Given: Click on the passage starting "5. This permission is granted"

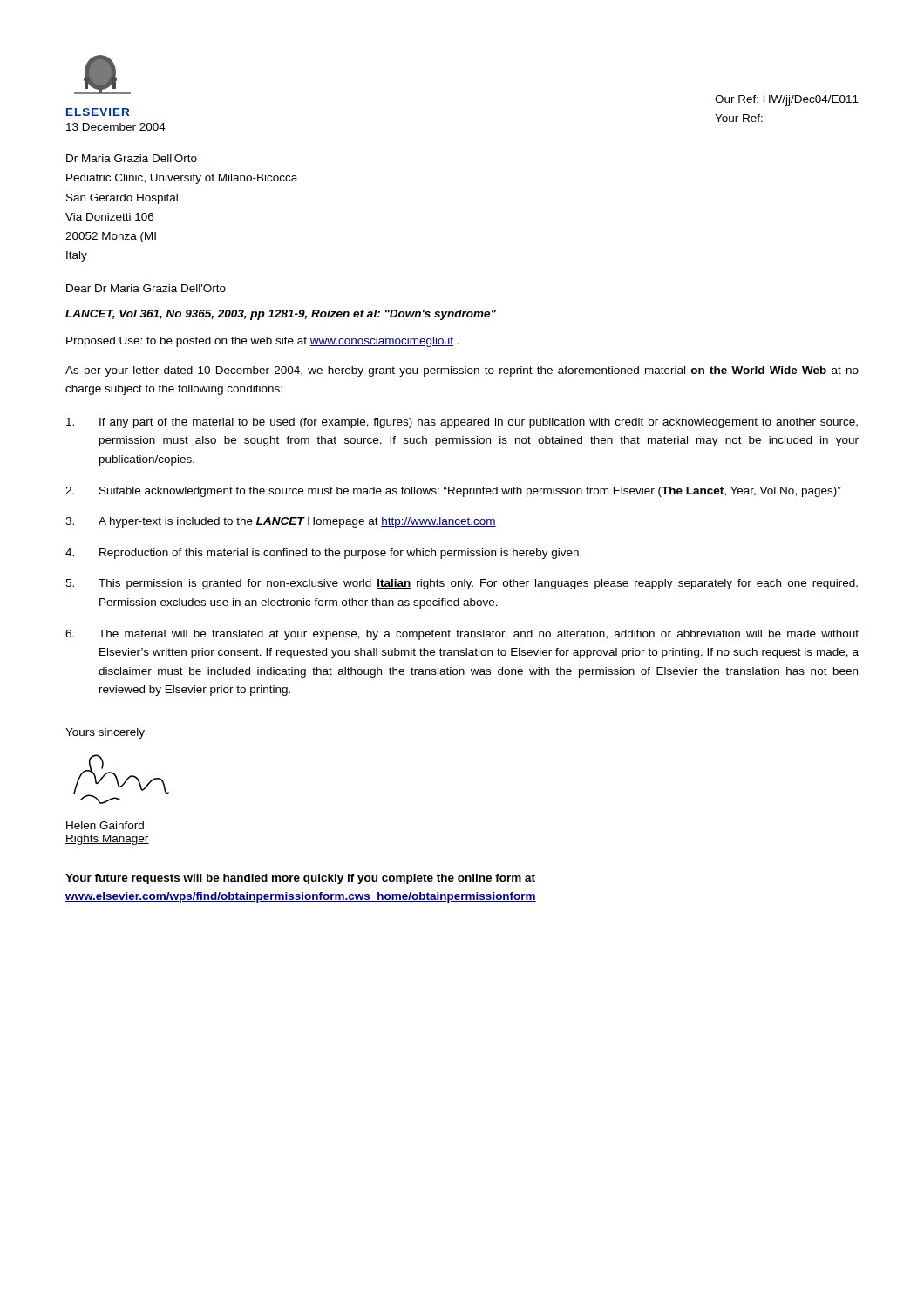Looking at the screenshot, I should pos(462,593).
